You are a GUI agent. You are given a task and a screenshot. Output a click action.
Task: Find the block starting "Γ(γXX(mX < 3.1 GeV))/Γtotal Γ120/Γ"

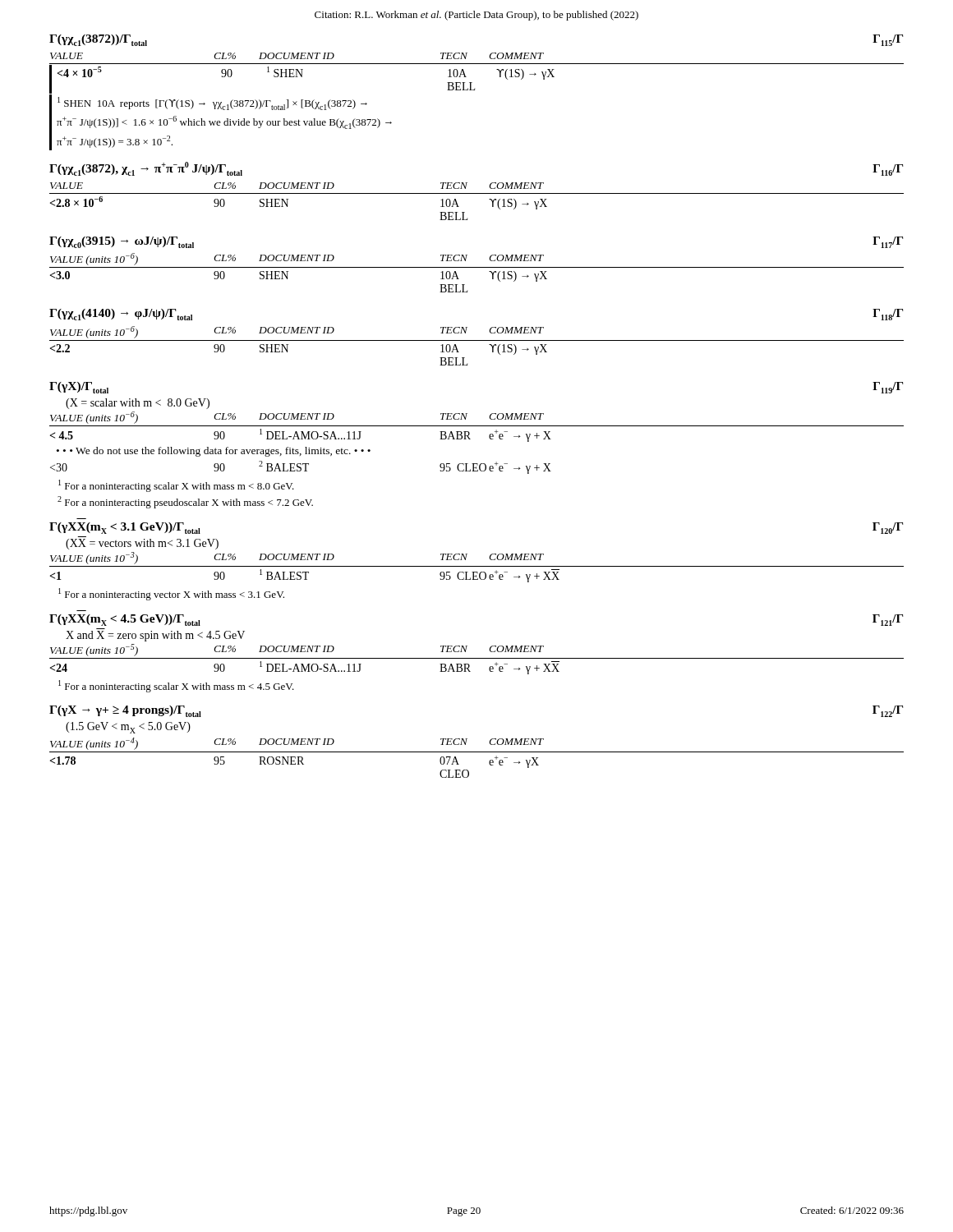point(124,528)
